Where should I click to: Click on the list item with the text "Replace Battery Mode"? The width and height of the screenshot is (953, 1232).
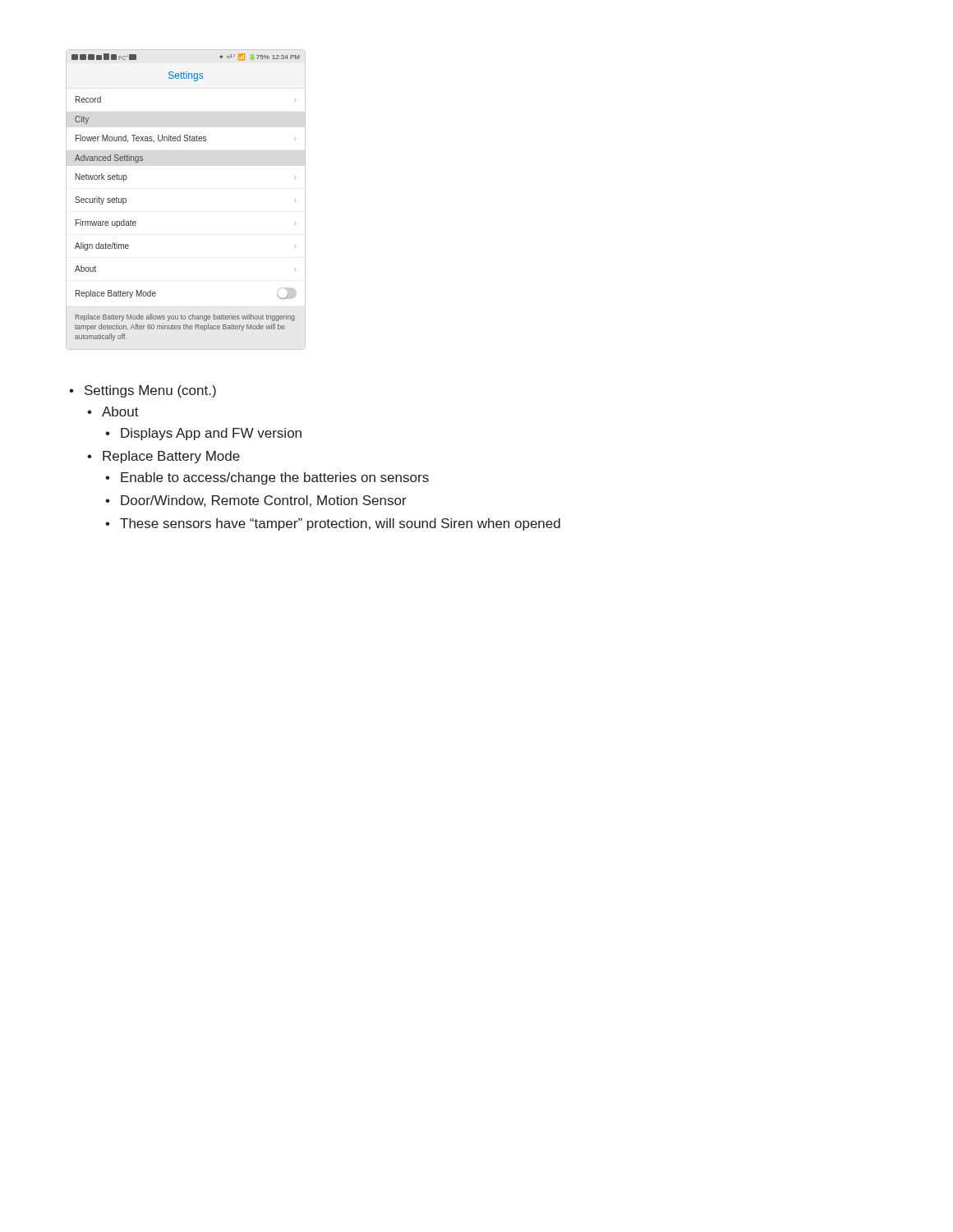click(x=171, y=457)
